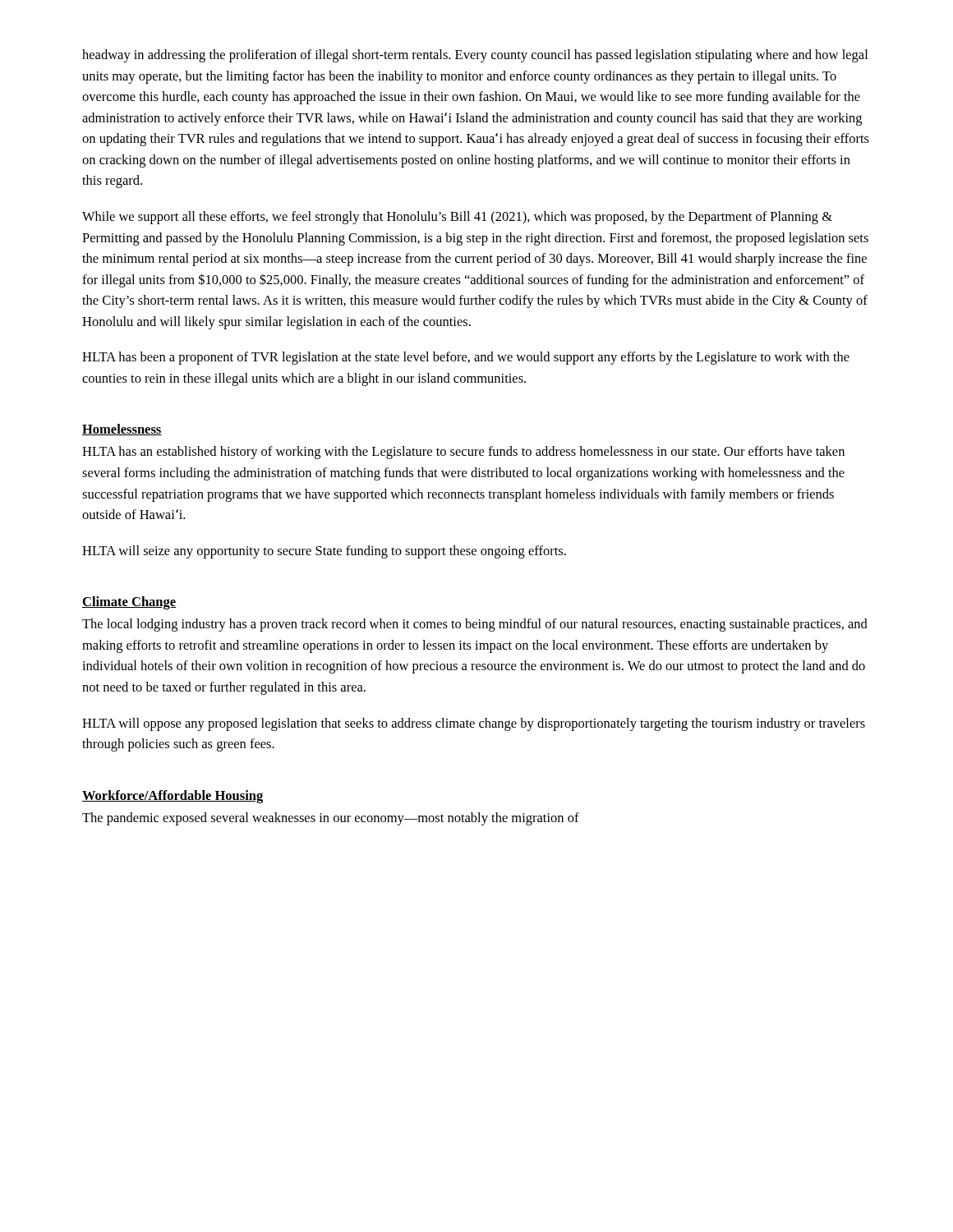
Task: Select the text block with the text "While we support all"
Action: point(476,269)
